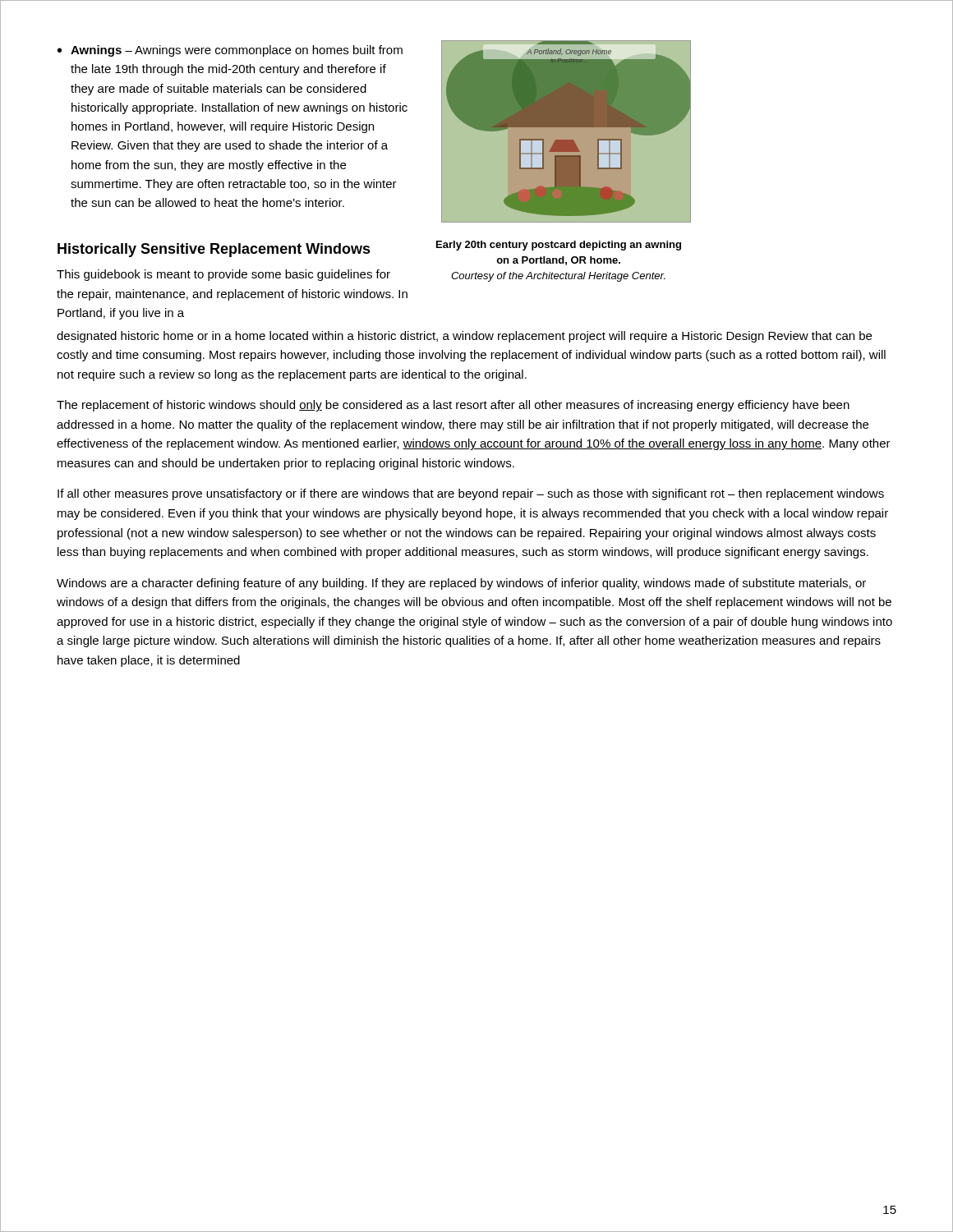
Task: Locate the list item with the text "• Awnings – Awnings were commonplace on homes"
Action: tap(233, 126)
